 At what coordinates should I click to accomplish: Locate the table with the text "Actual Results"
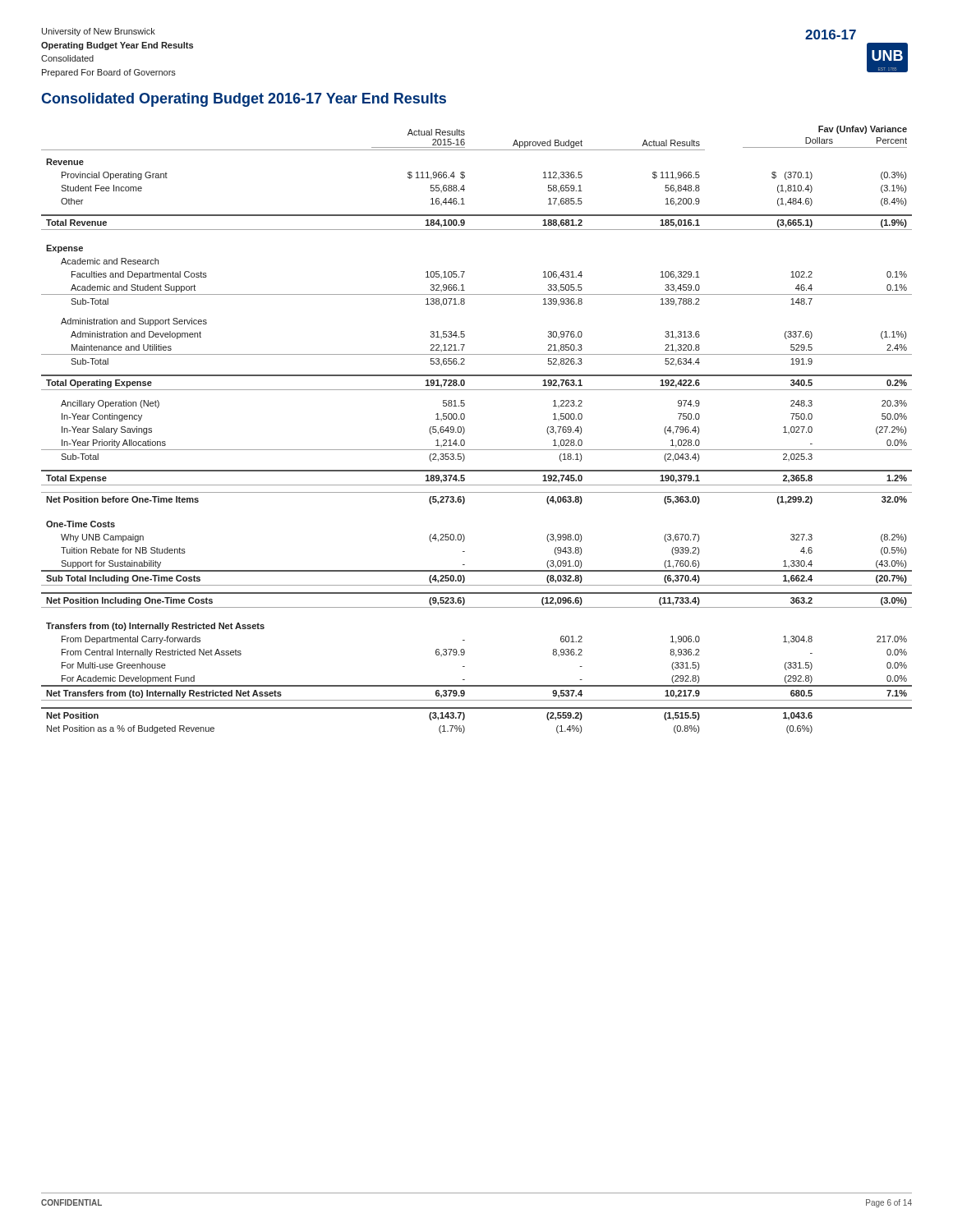point(476,428)
